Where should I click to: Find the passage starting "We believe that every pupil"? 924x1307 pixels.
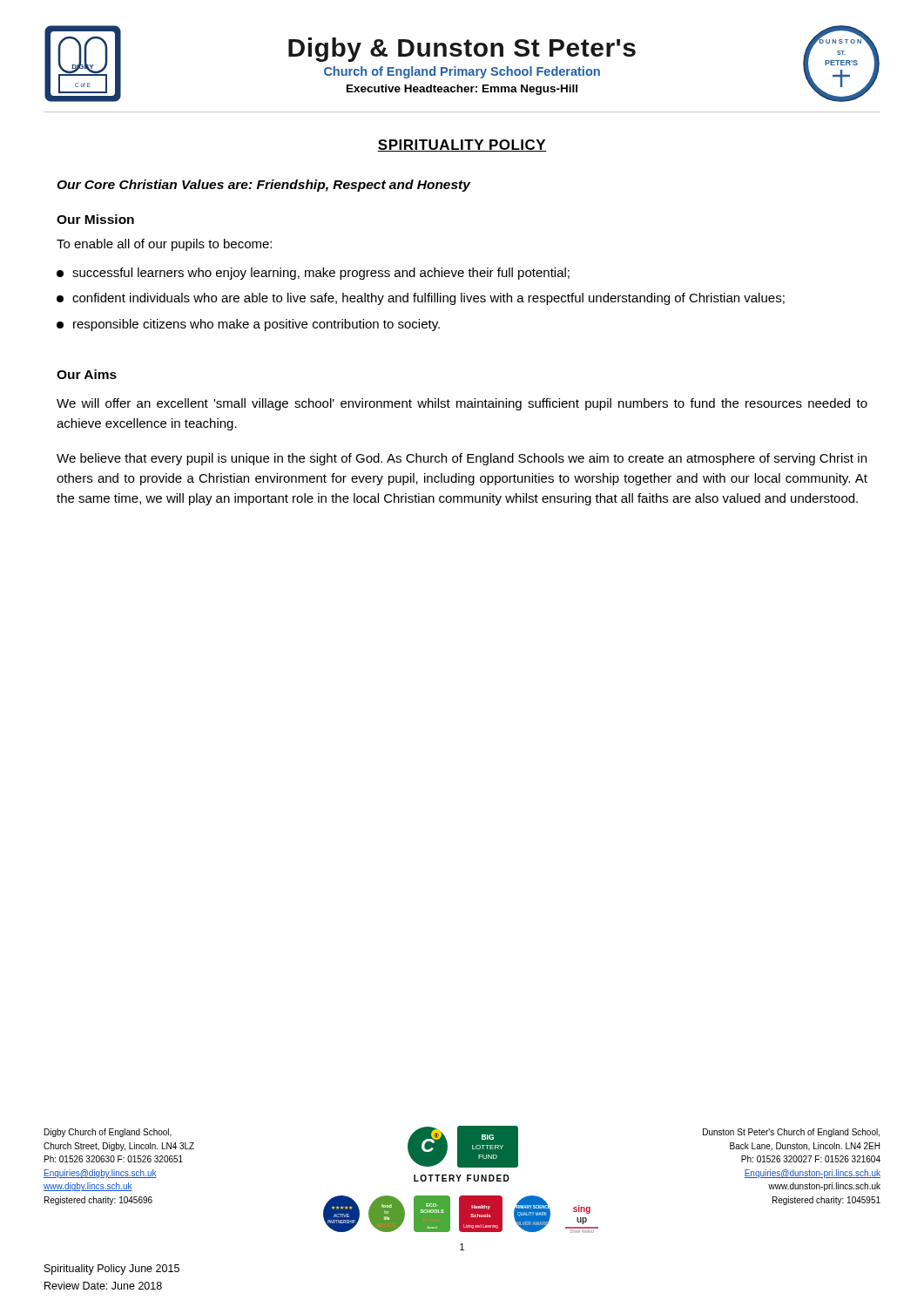pos(462,478)
